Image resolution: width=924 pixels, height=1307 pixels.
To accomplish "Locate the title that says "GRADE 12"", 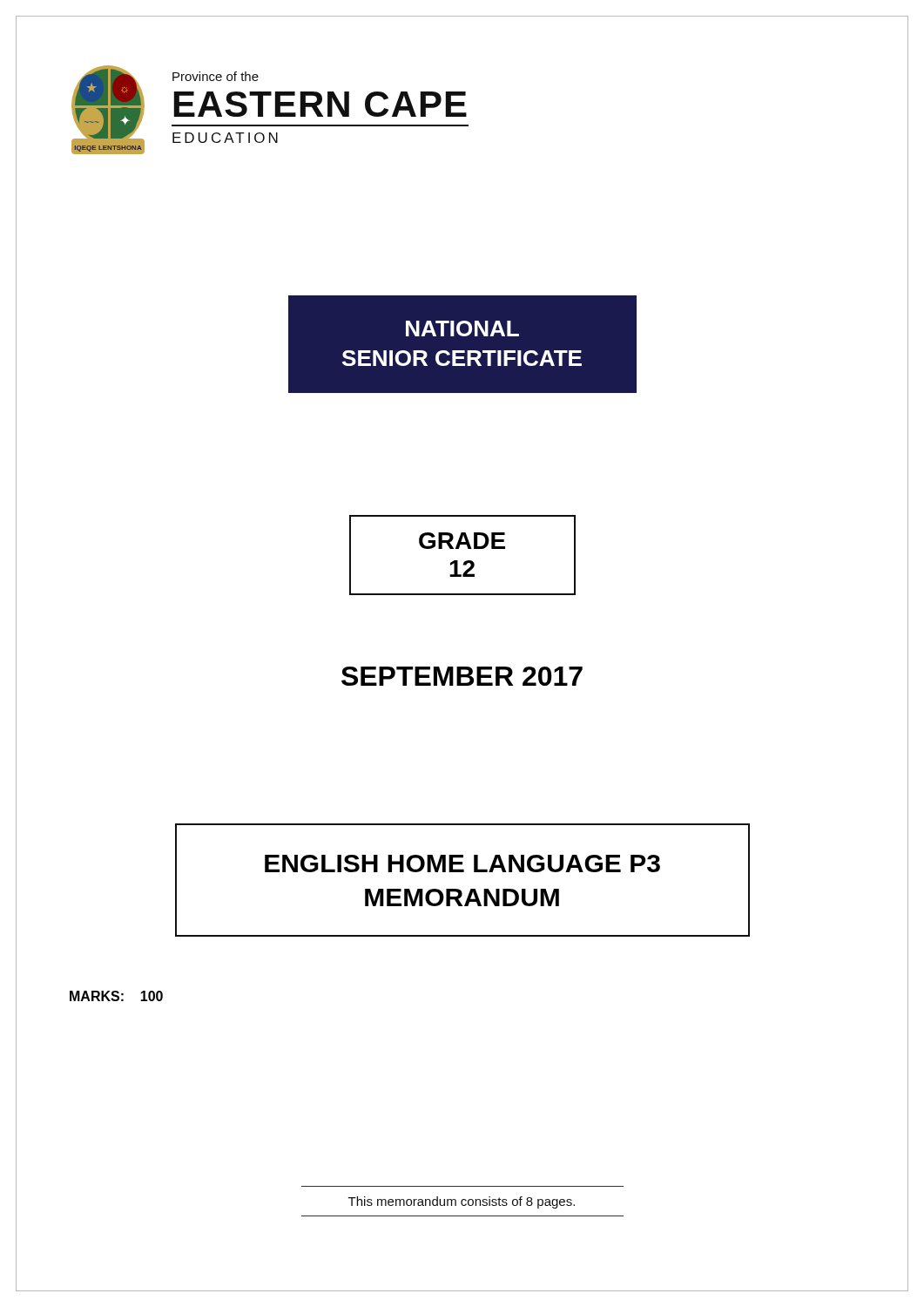I will (x=462, y=555).
